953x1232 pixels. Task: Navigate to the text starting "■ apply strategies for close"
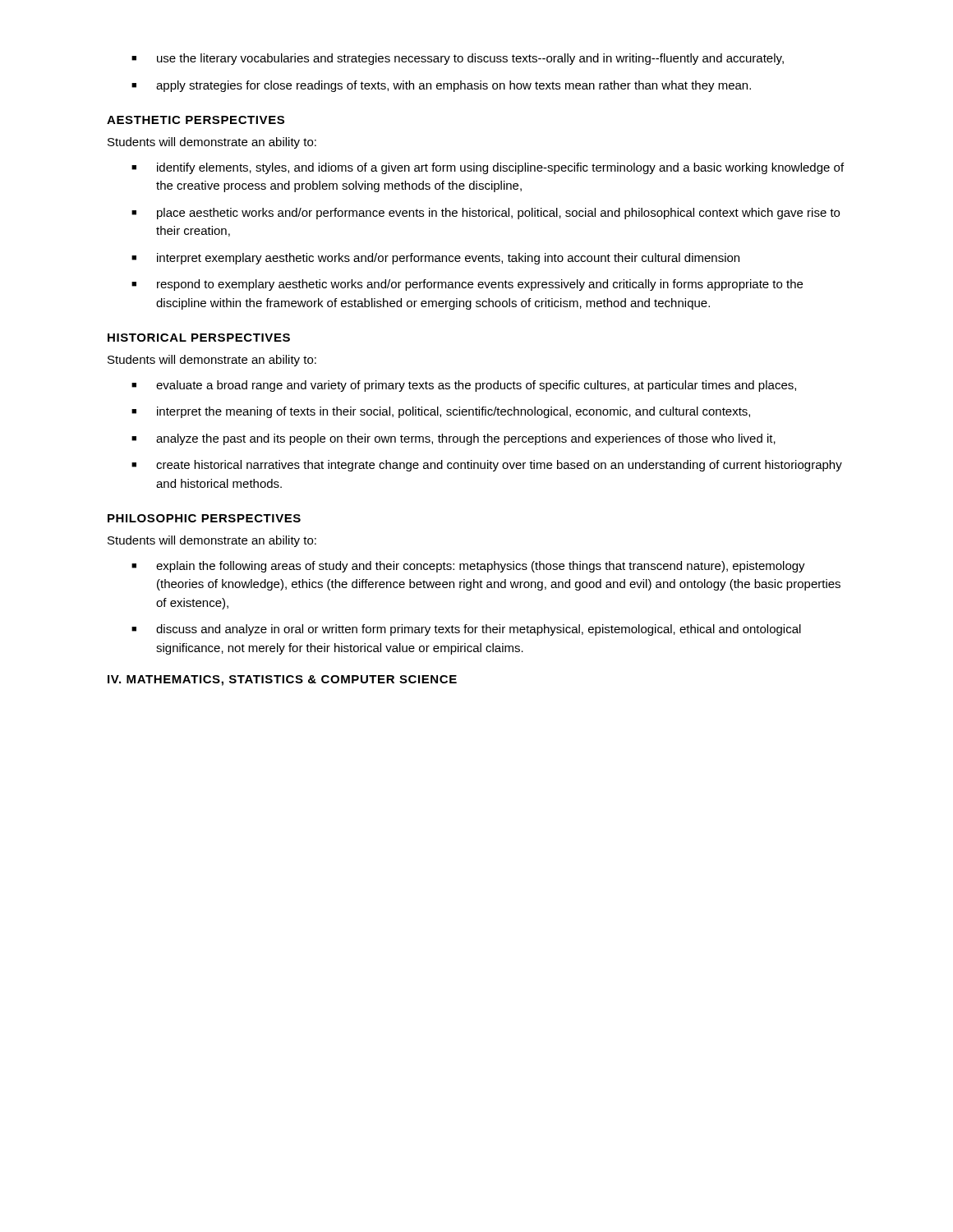click(x=476, y=85)
